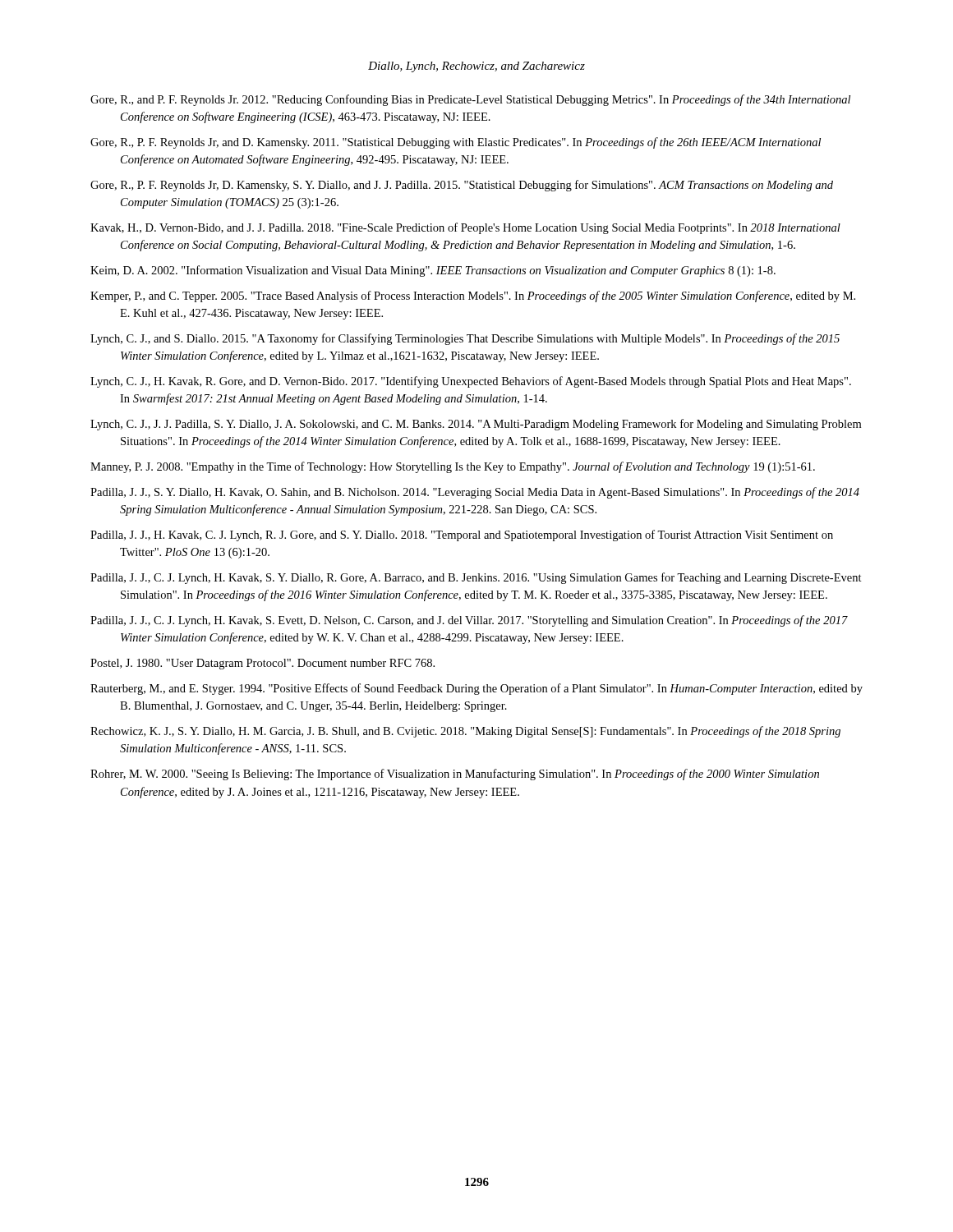Locate the block of text that opens with "Kemper, P., and C."

[473, 304]
